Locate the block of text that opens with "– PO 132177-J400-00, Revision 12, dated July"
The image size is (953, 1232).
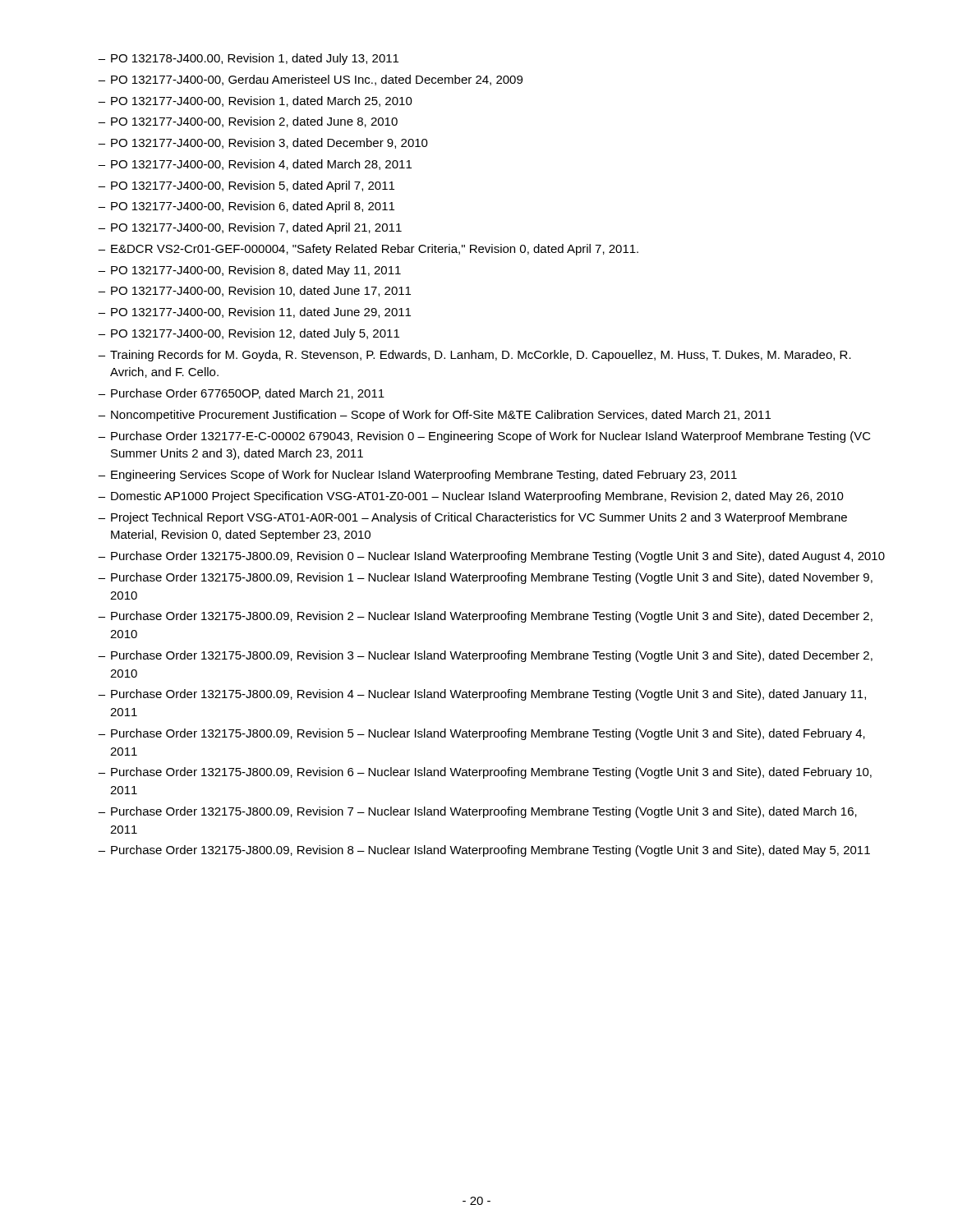249,334
